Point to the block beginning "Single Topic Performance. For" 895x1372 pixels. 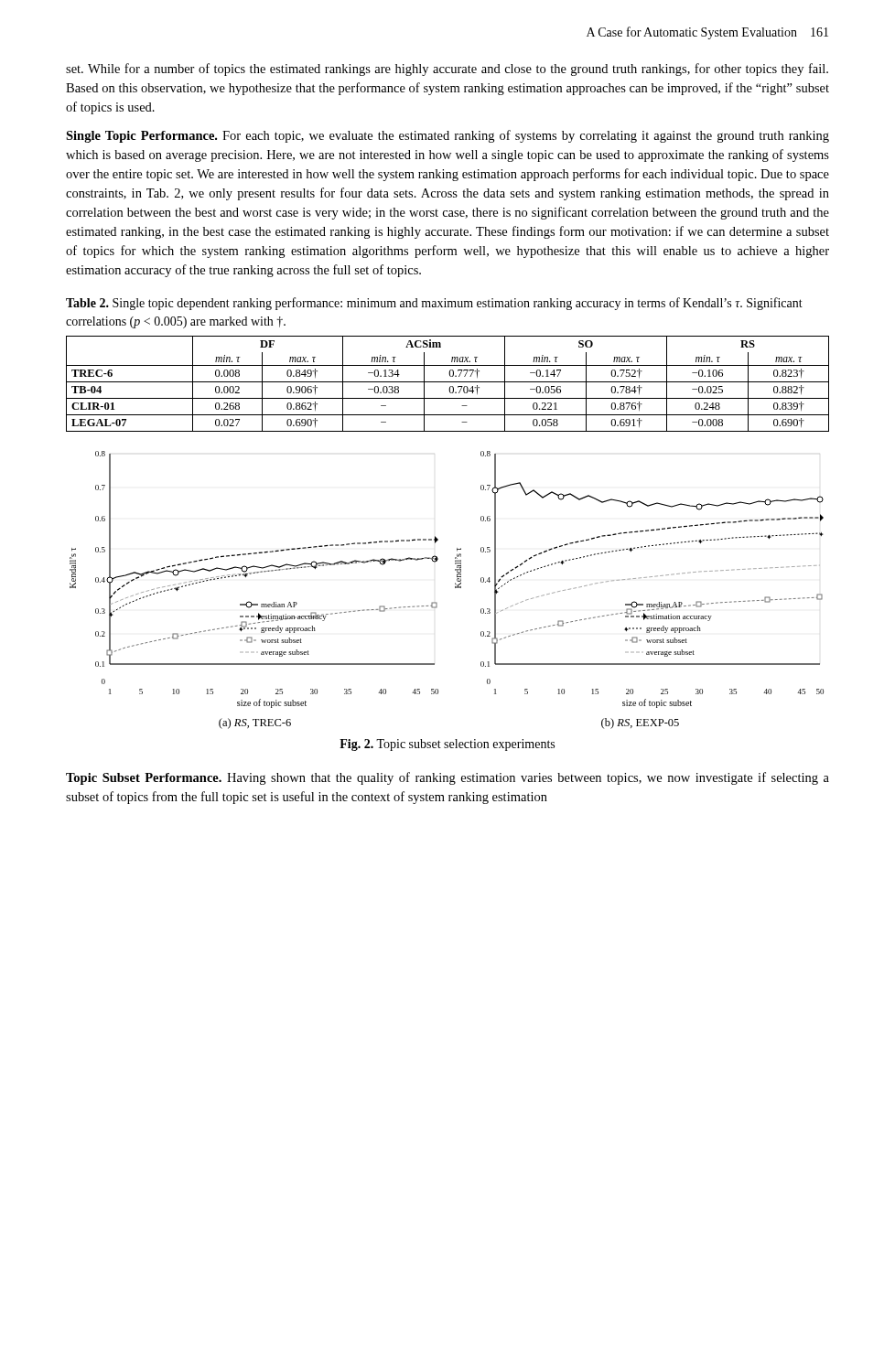448,203
